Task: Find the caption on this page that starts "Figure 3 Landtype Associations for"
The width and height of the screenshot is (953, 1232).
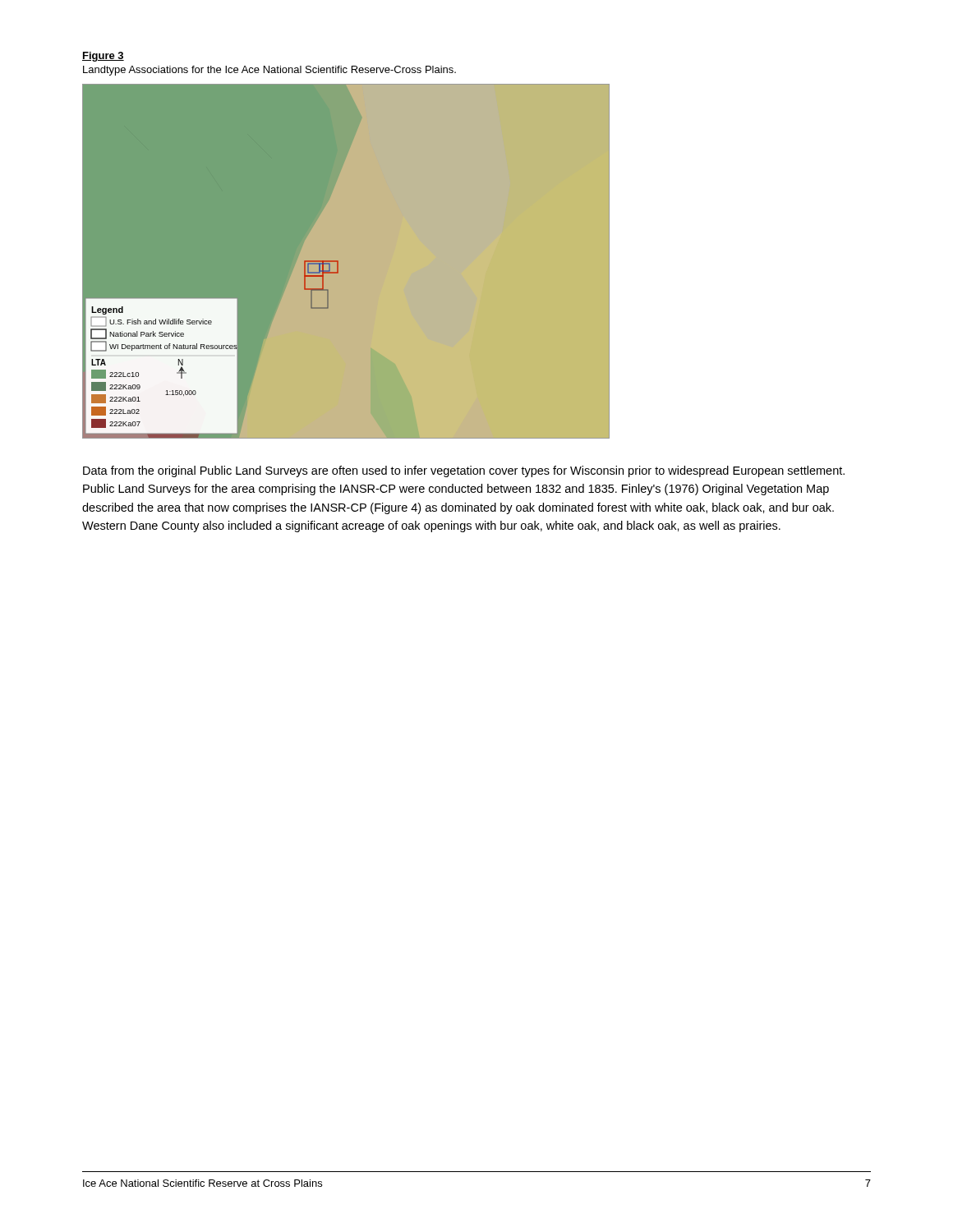Action: click(103, 57)
